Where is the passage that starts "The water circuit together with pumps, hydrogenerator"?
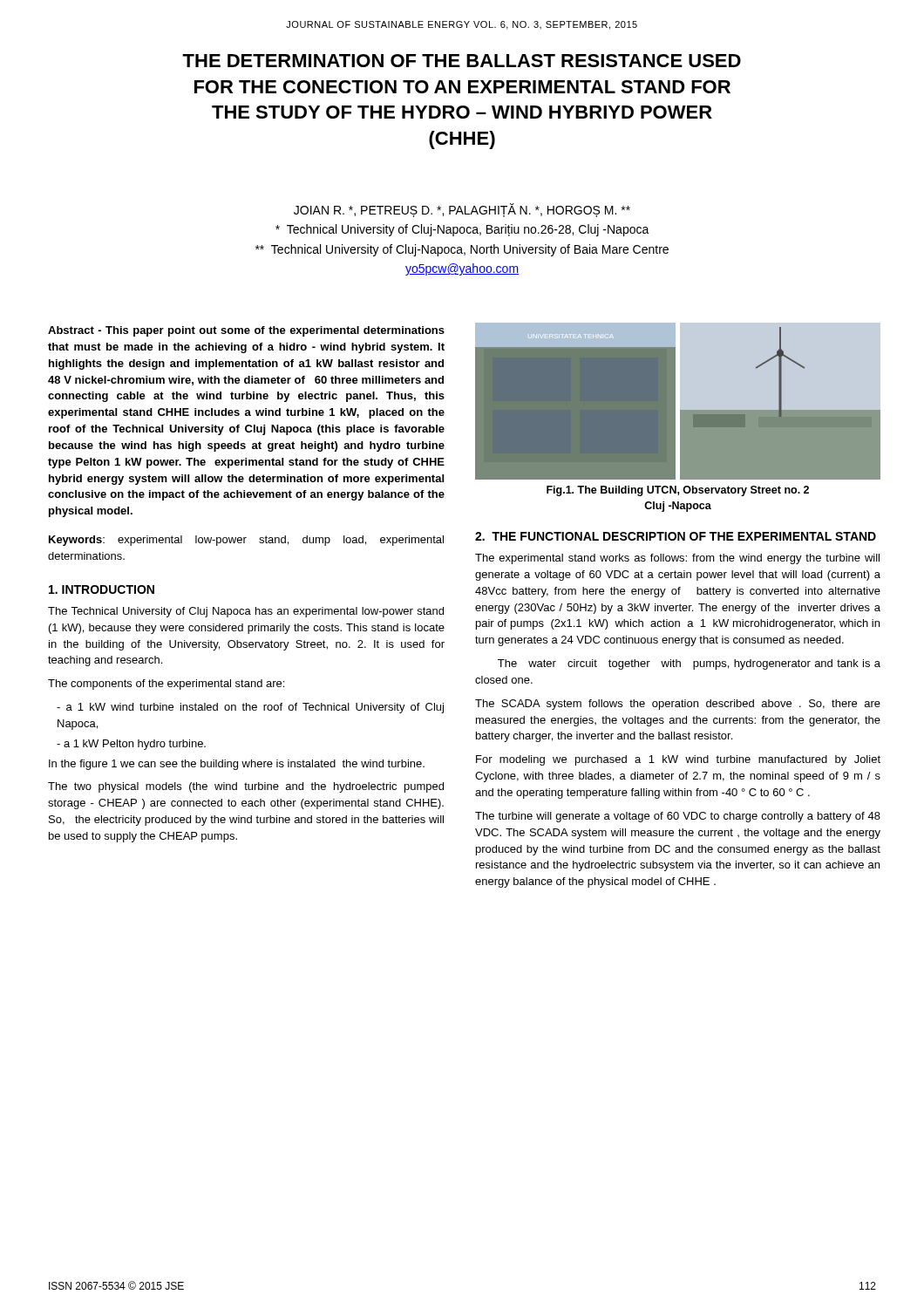Image resolution: width=924 pixels, height=1308 pixels. tap(678, 671)
